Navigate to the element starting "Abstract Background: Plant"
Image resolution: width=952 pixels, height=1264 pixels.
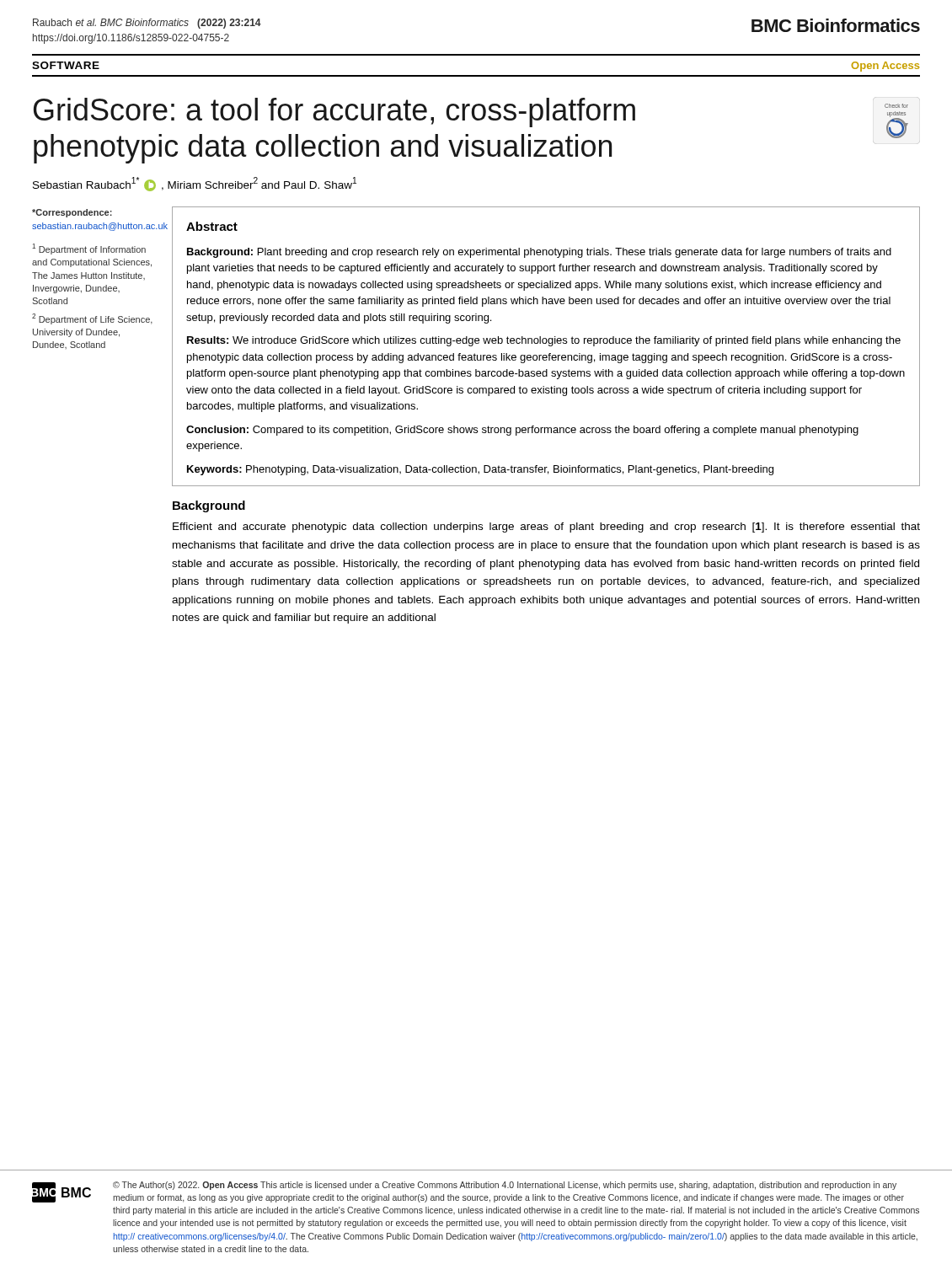[546, 347]
